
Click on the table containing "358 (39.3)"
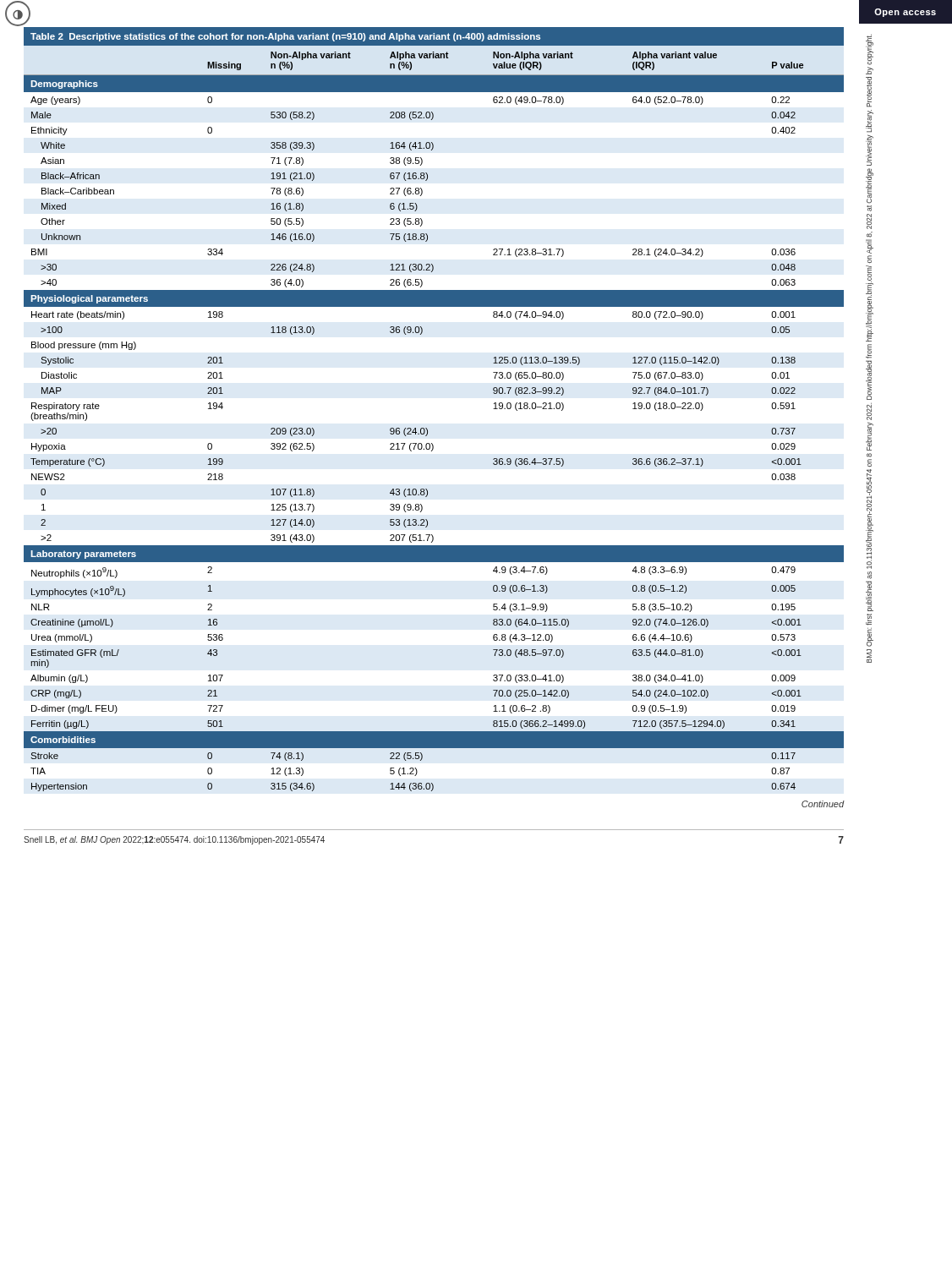tap(434, 410)
